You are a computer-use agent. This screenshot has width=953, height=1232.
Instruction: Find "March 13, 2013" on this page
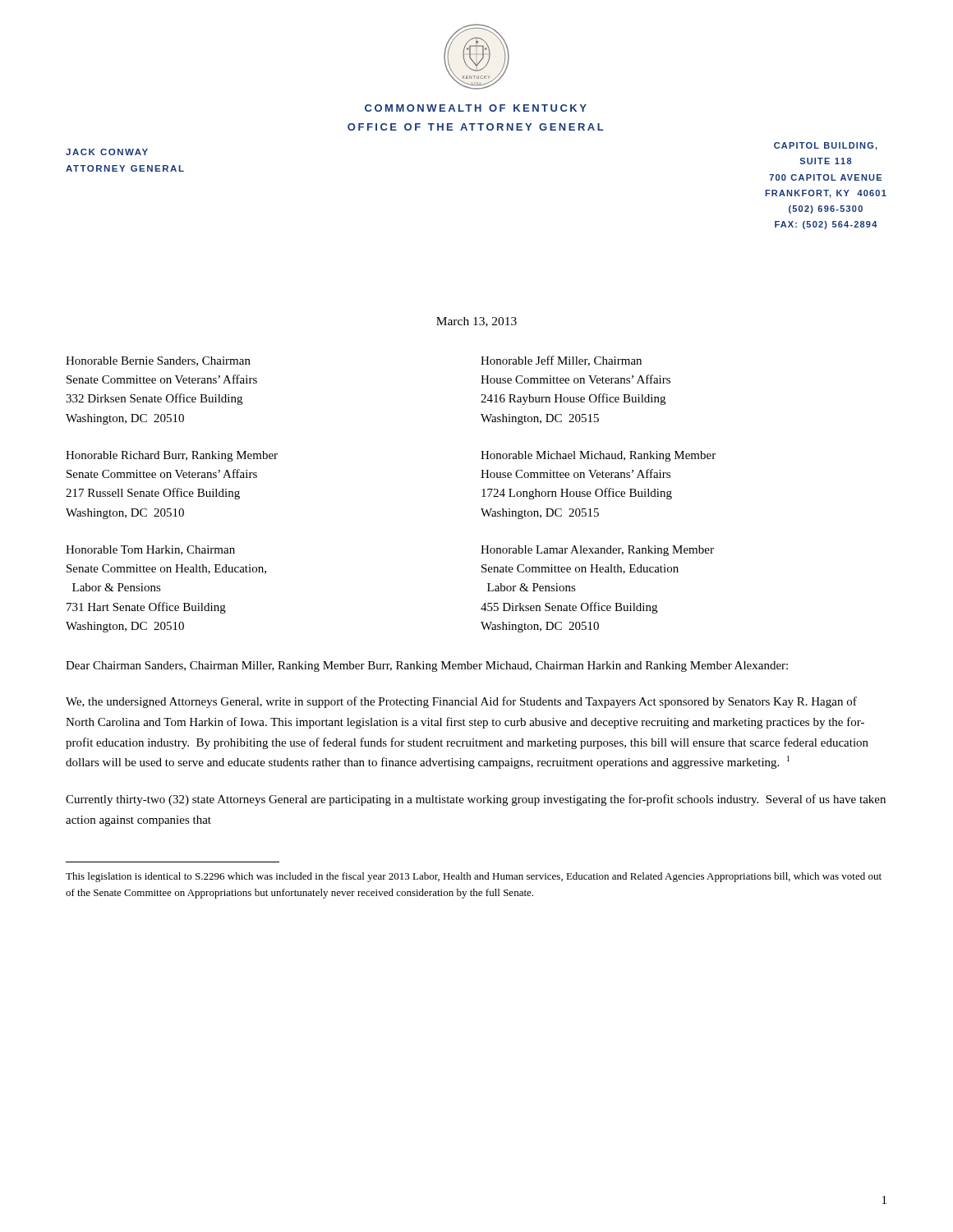click(x=476, y=321)
